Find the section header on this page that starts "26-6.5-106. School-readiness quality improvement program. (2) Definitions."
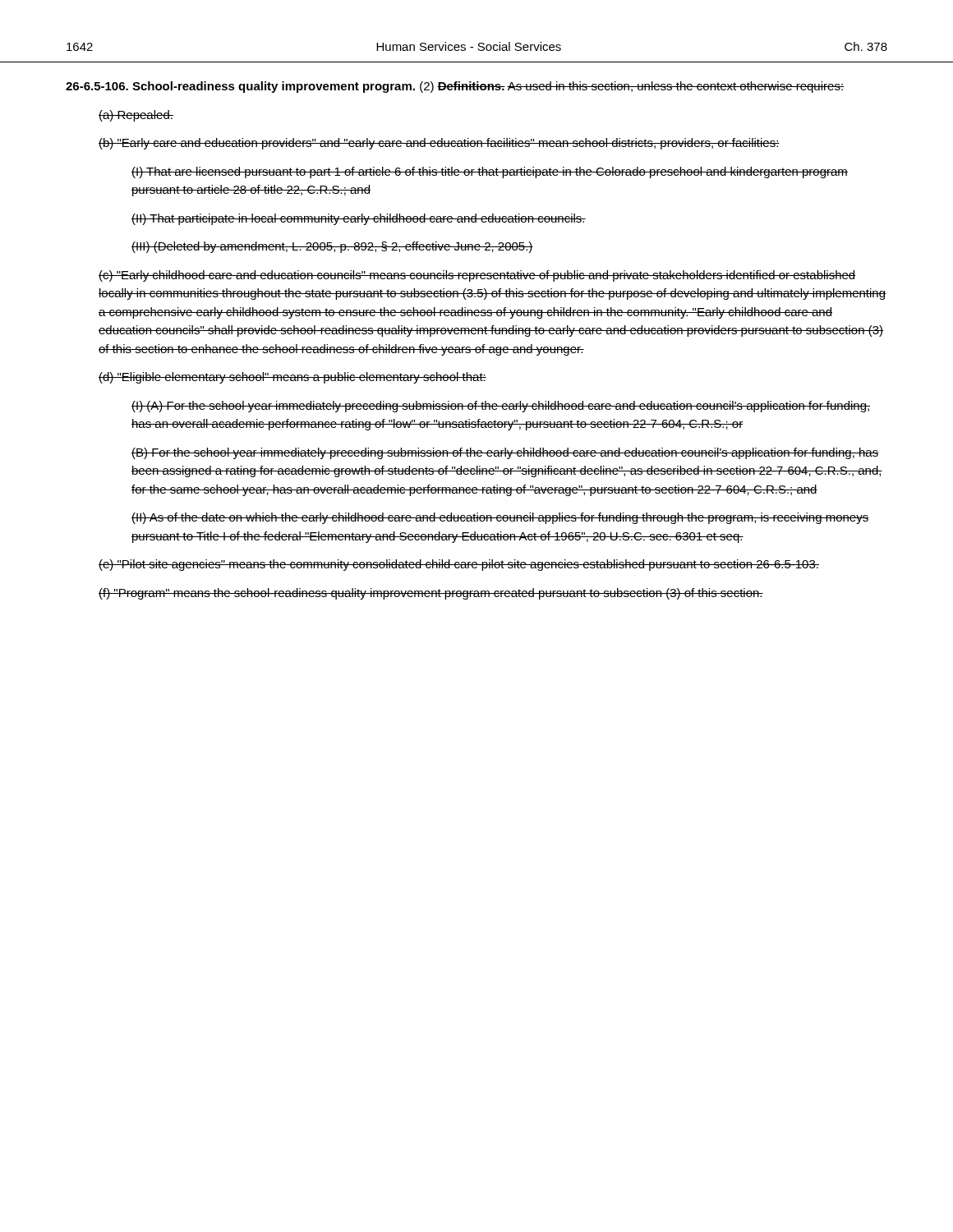The height and width of the screenshot is (1232, 953). click(x=455, y=86)
